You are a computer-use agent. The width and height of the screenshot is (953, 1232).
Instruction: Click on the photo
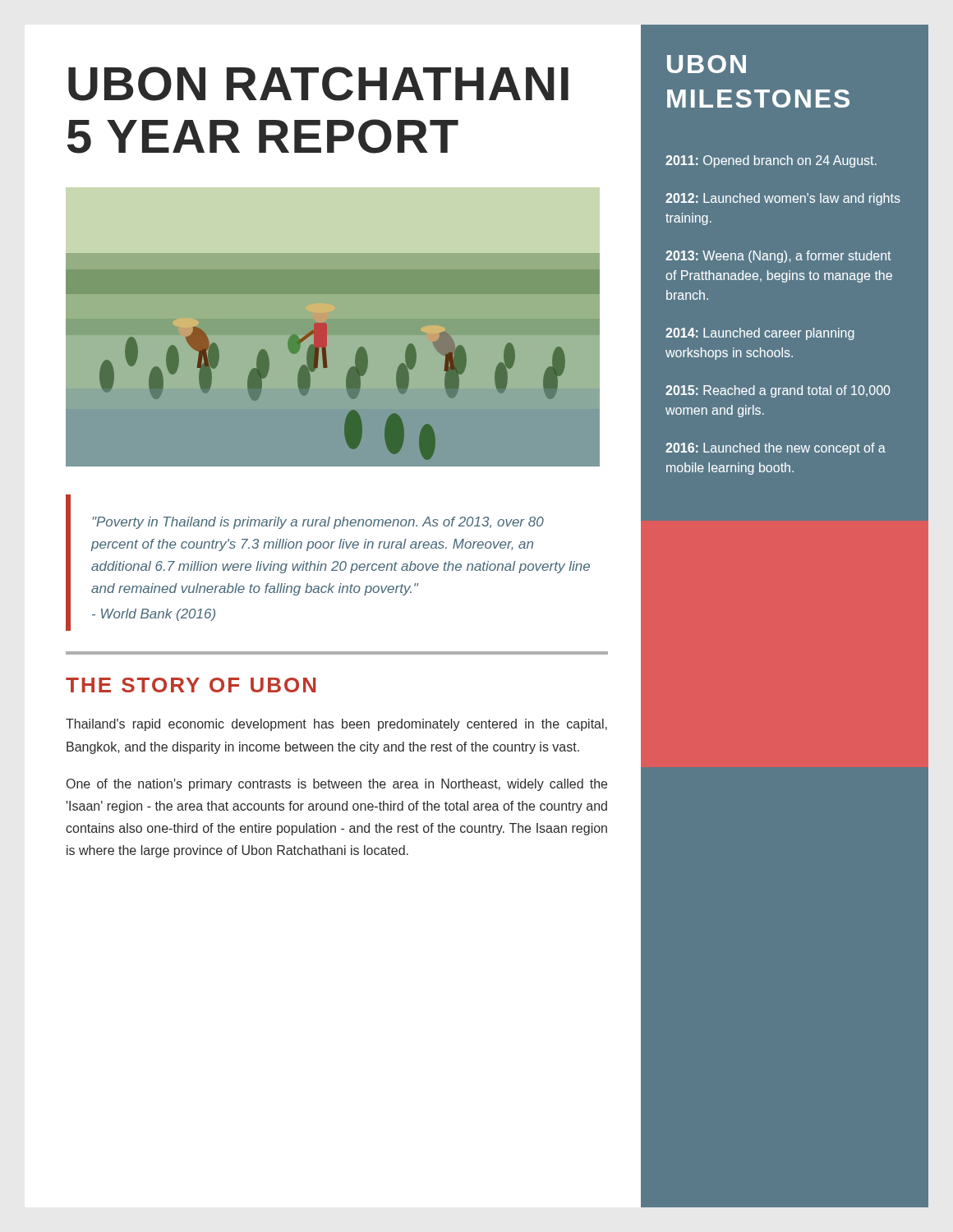coord(337,328)
